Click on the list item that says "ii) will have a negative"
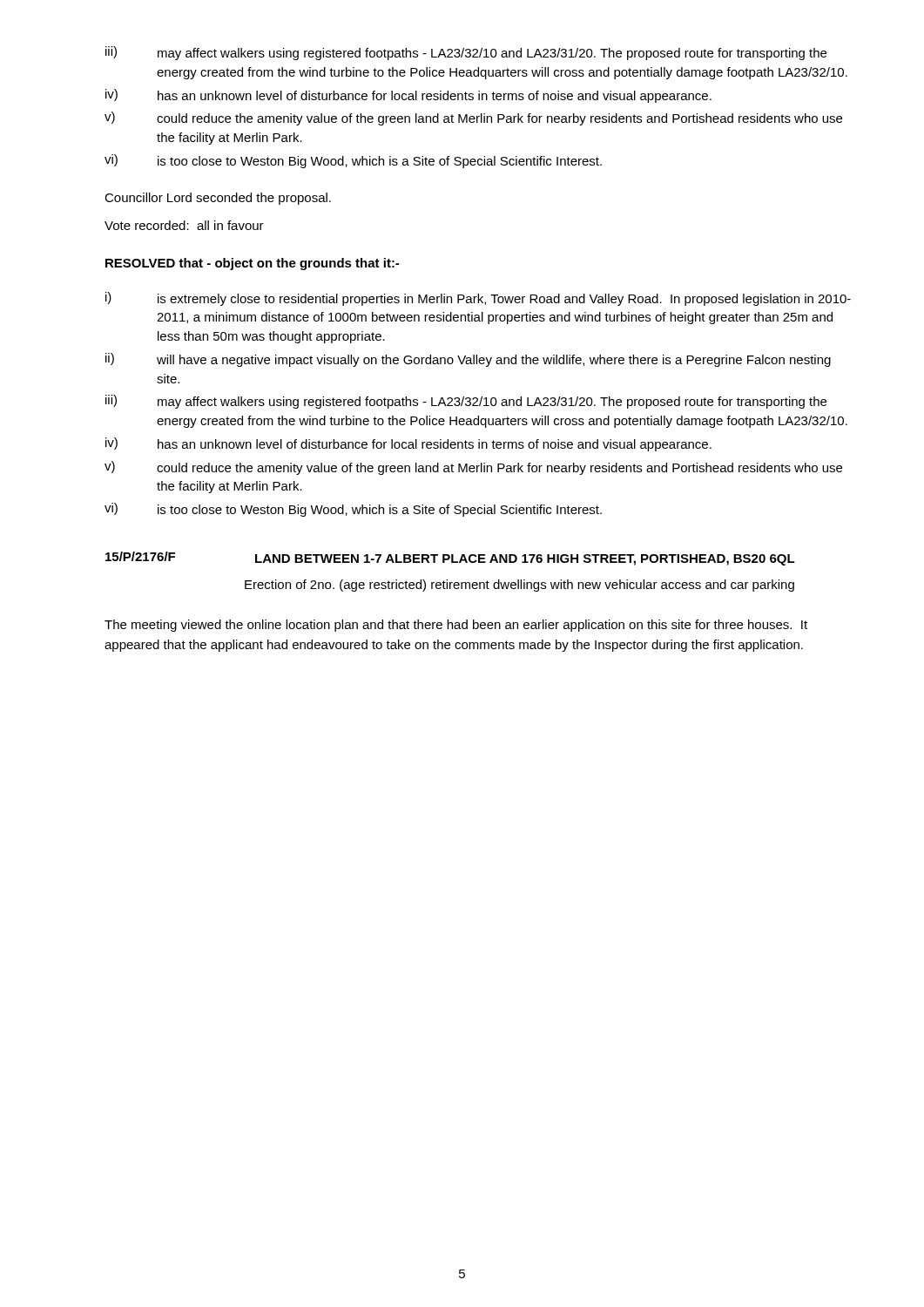 pos(479,369)
